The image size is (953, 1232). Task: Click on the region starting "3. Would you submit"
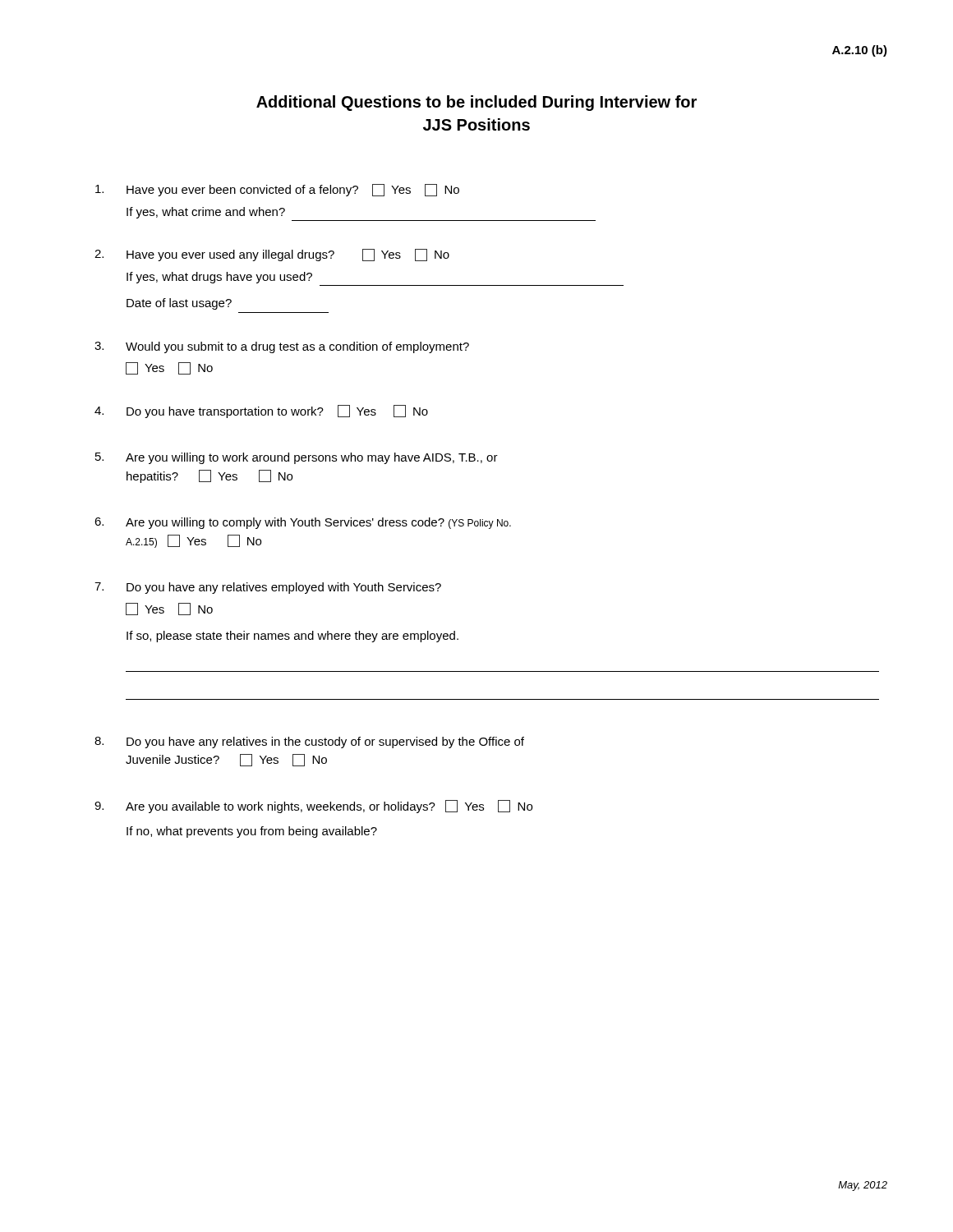click(282, 347)
